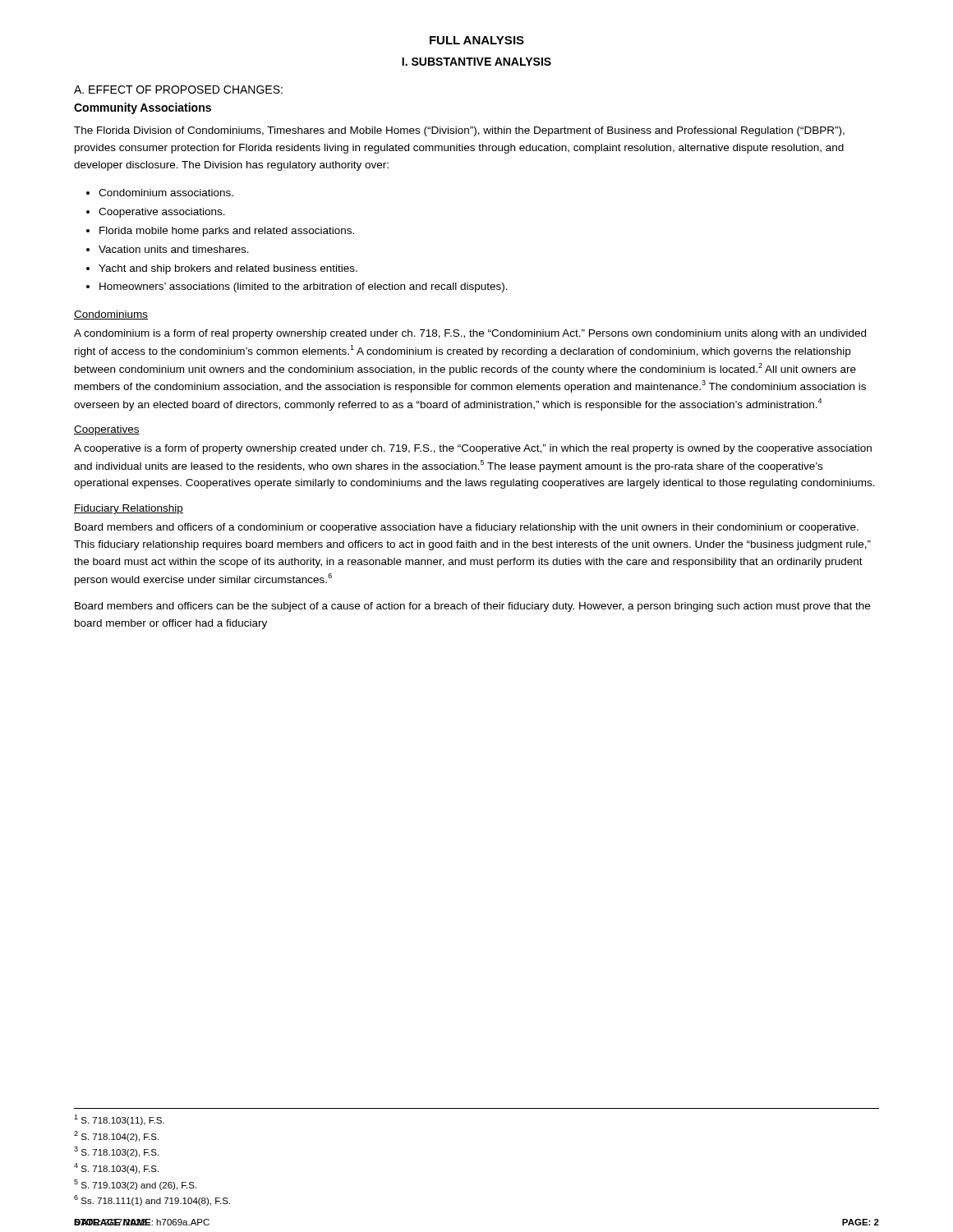Select the section header that says "Fiduciary Relationship"
This screenshot has width=953, height=1232.
click(x=129, y=508)
